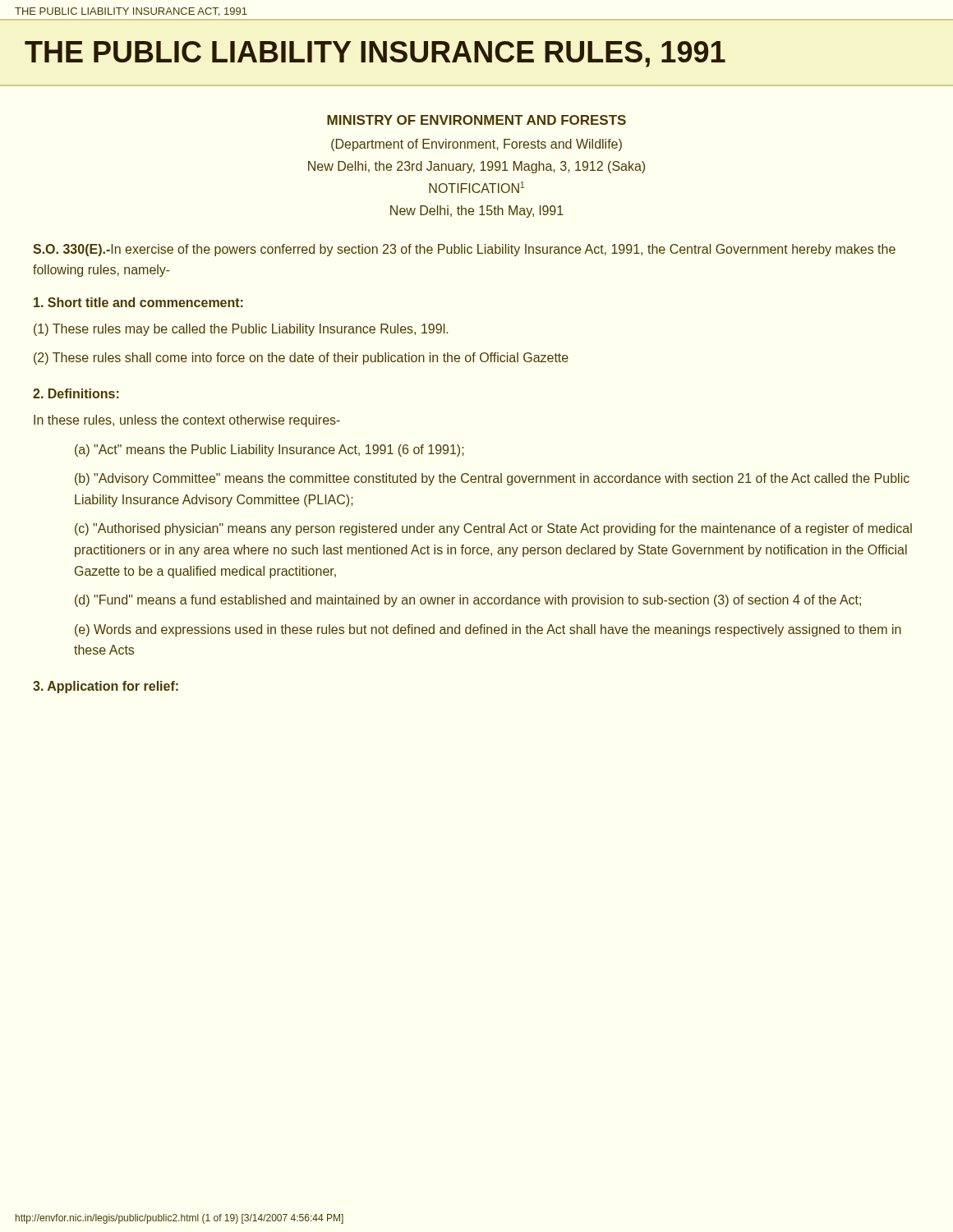Find the text block with the text "In these rules,"
The height and width of the screenshot is (1232, 953).
(187, 420)
